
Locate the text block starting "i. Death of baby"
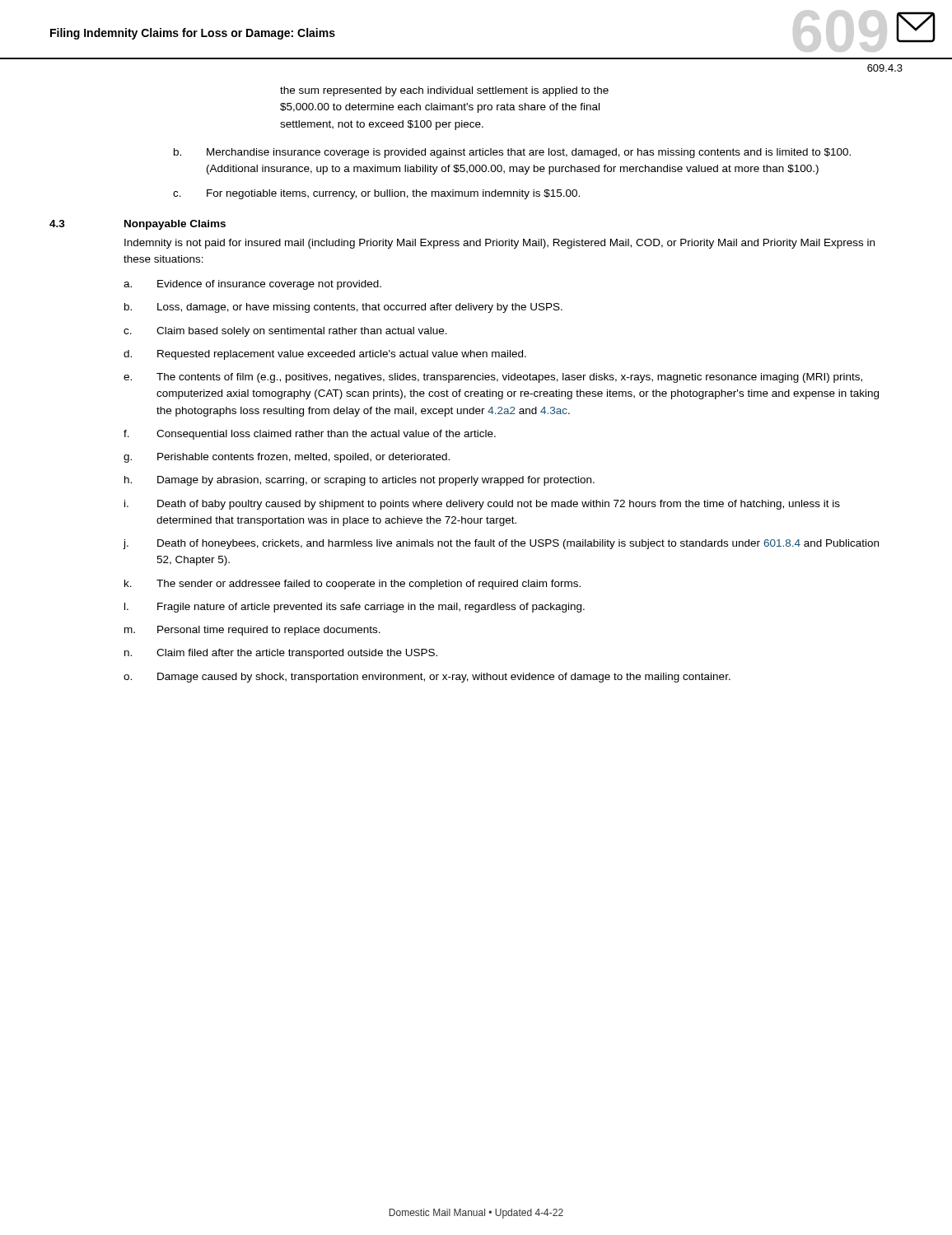pyautogui.click(x=513, y=512)
